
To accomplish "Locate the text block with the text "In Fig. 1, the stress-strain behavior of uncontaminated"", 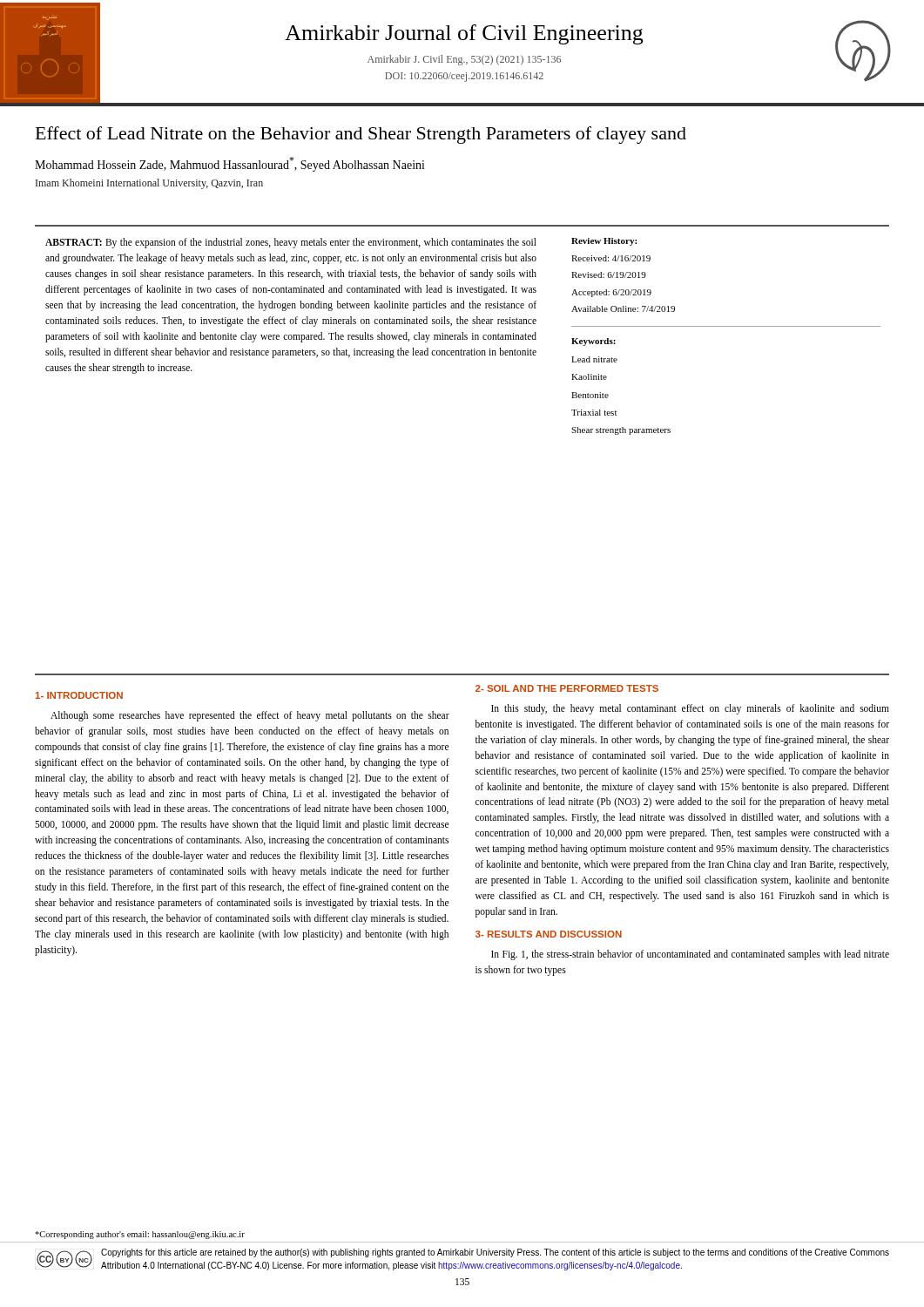I will (682, 962).
